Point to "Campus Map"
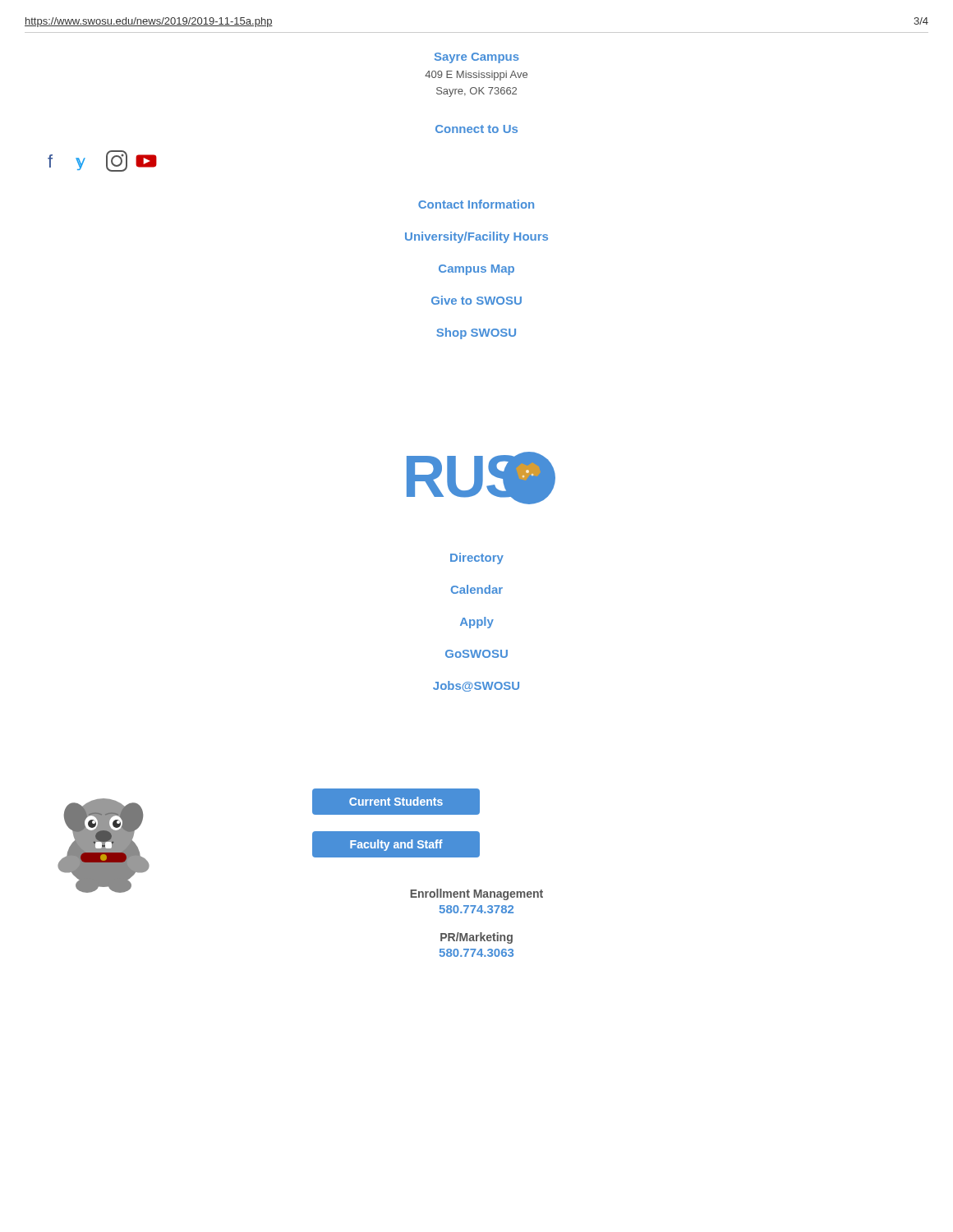 click(476, 268)
